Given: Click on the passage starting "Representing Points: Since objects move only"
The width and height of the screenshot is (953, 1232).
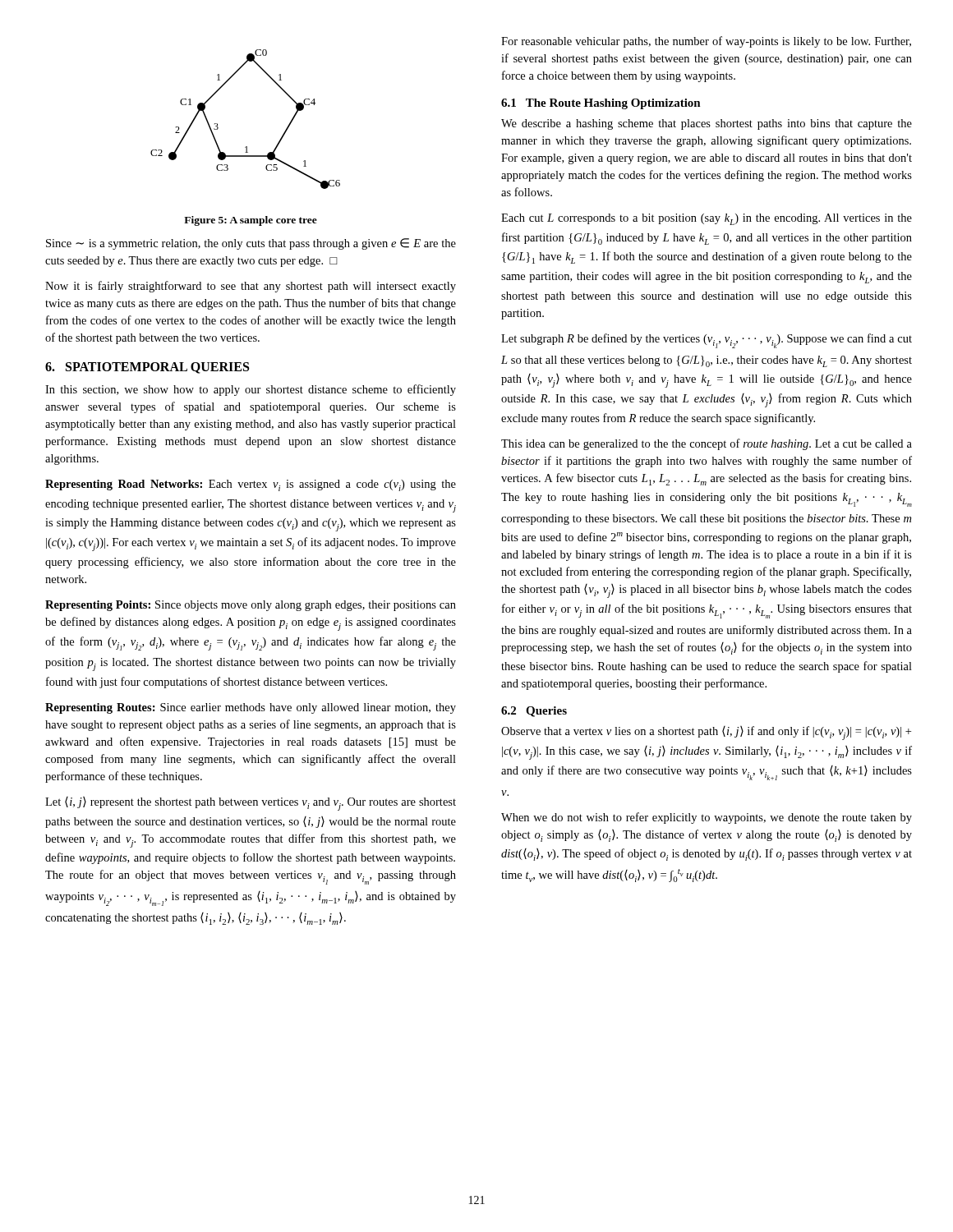Looking at the screenshot, I should pyautogui.click(x=251, y=643).
